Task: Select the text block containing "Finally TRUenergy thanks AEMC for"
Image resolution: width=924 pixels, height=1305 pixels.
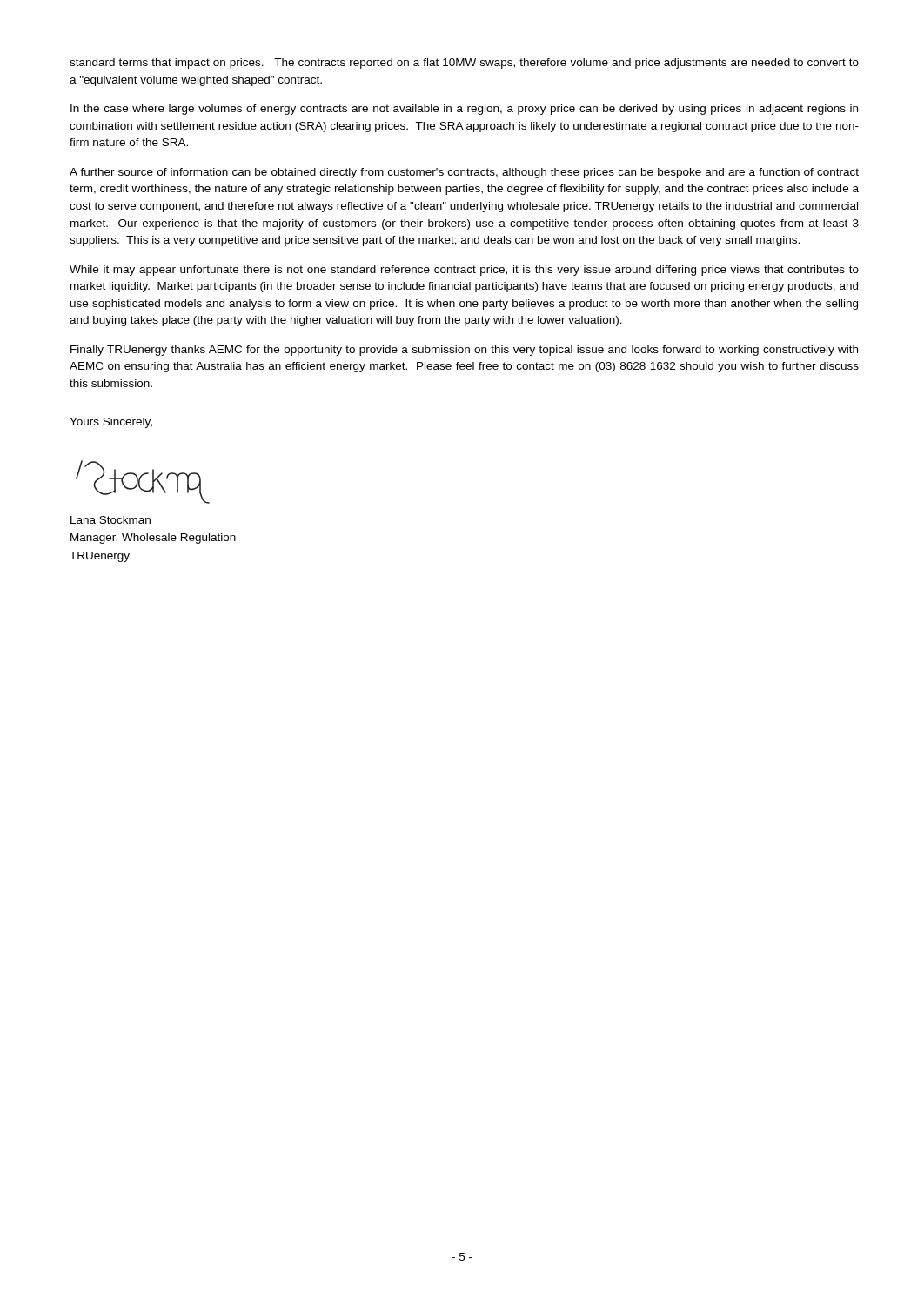Action: pyautogui.click(x=464, y=366)
